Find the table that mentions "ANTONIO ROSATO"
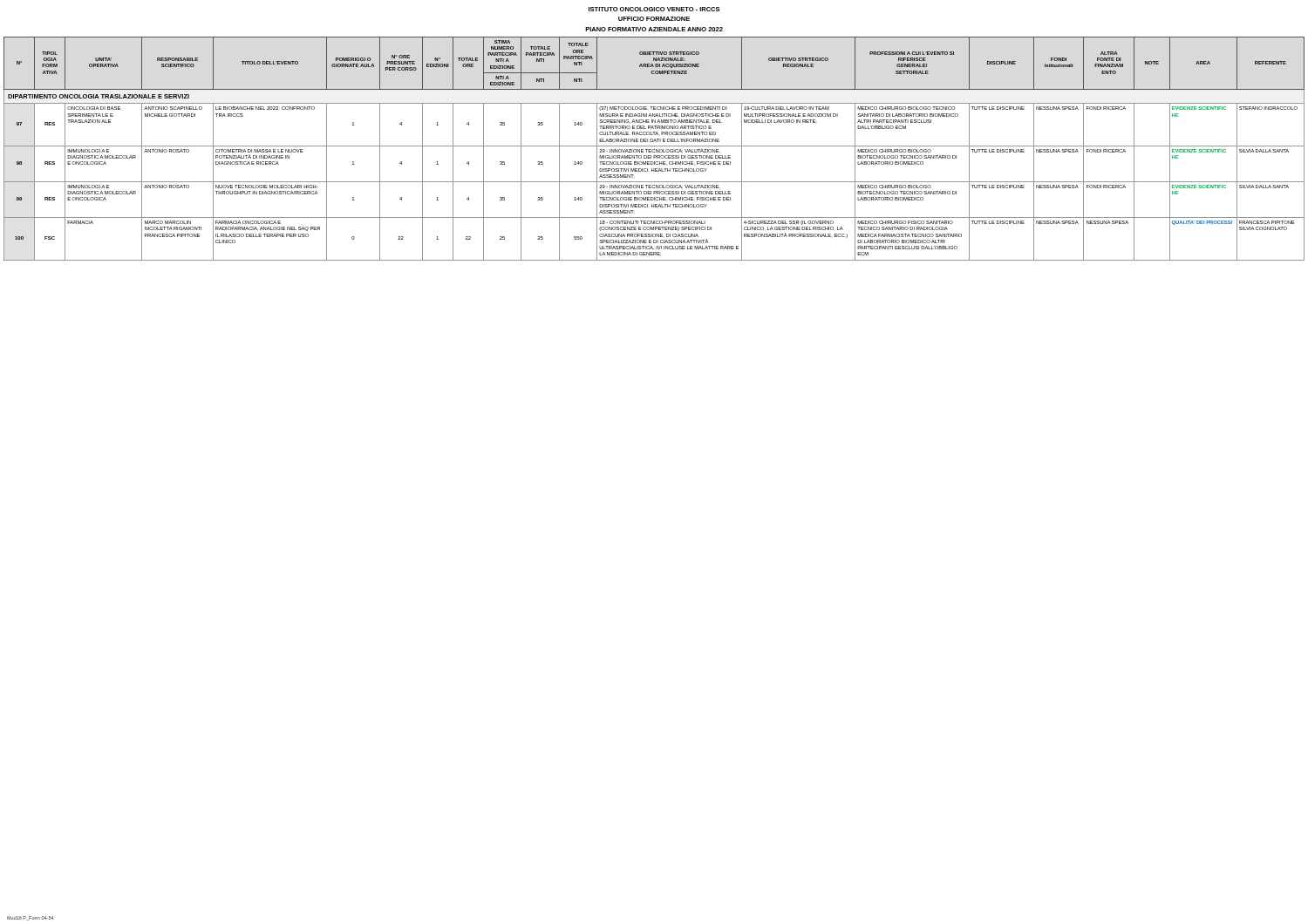 point(654,148)
